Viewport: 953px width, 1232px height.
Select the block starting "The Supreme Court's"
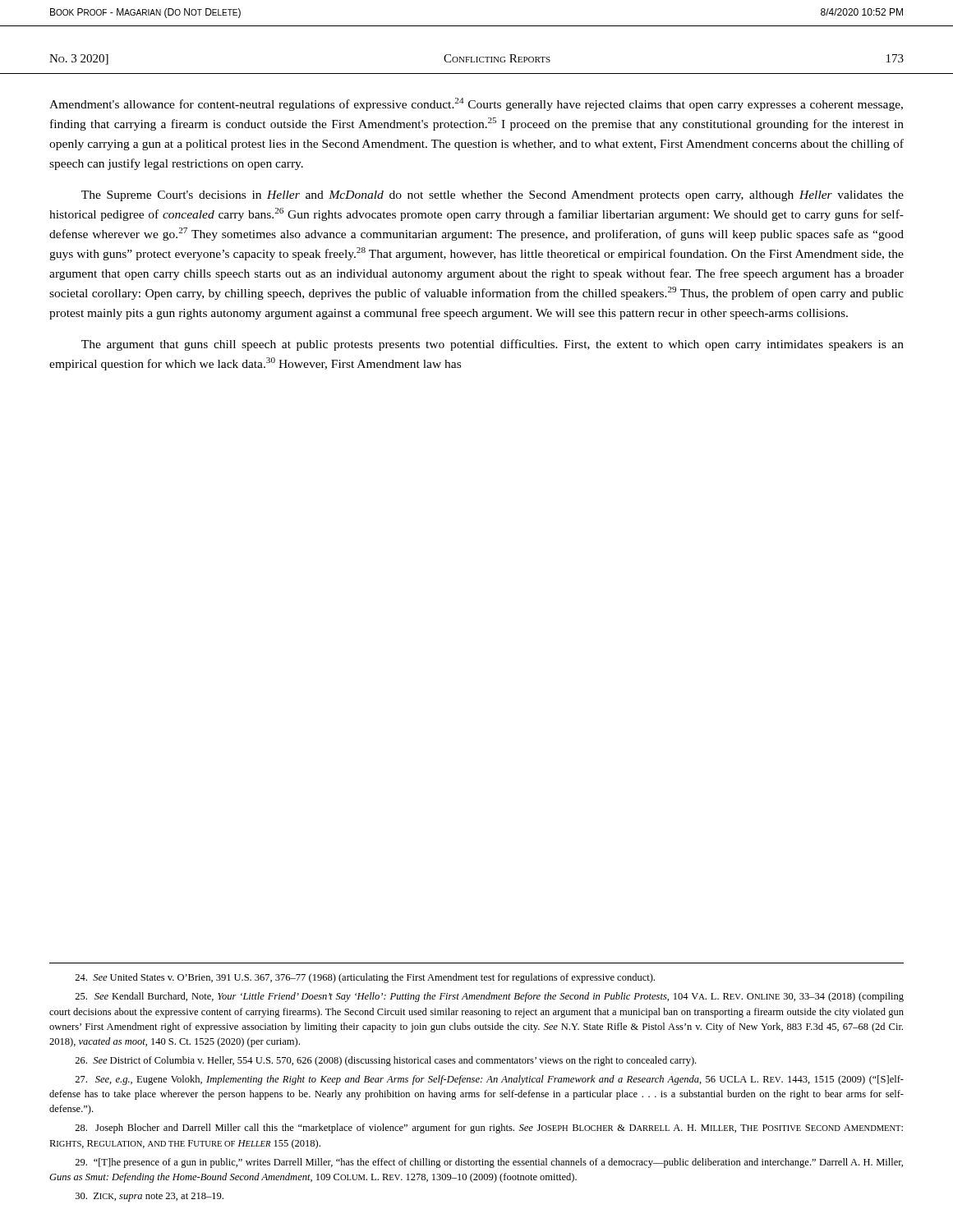tap(476, 253)
